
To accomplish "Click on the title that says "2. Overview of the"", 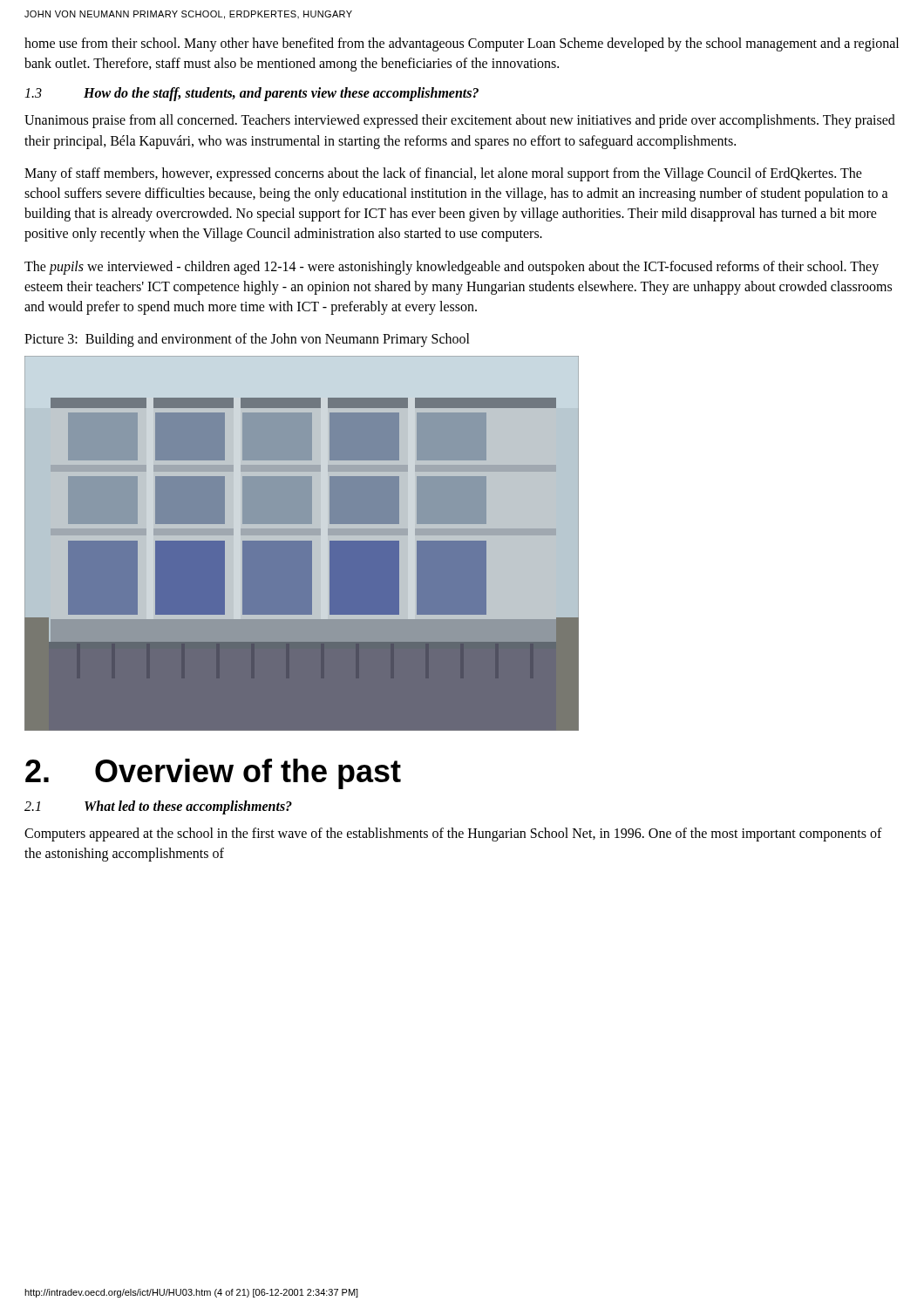I will 213,772.
